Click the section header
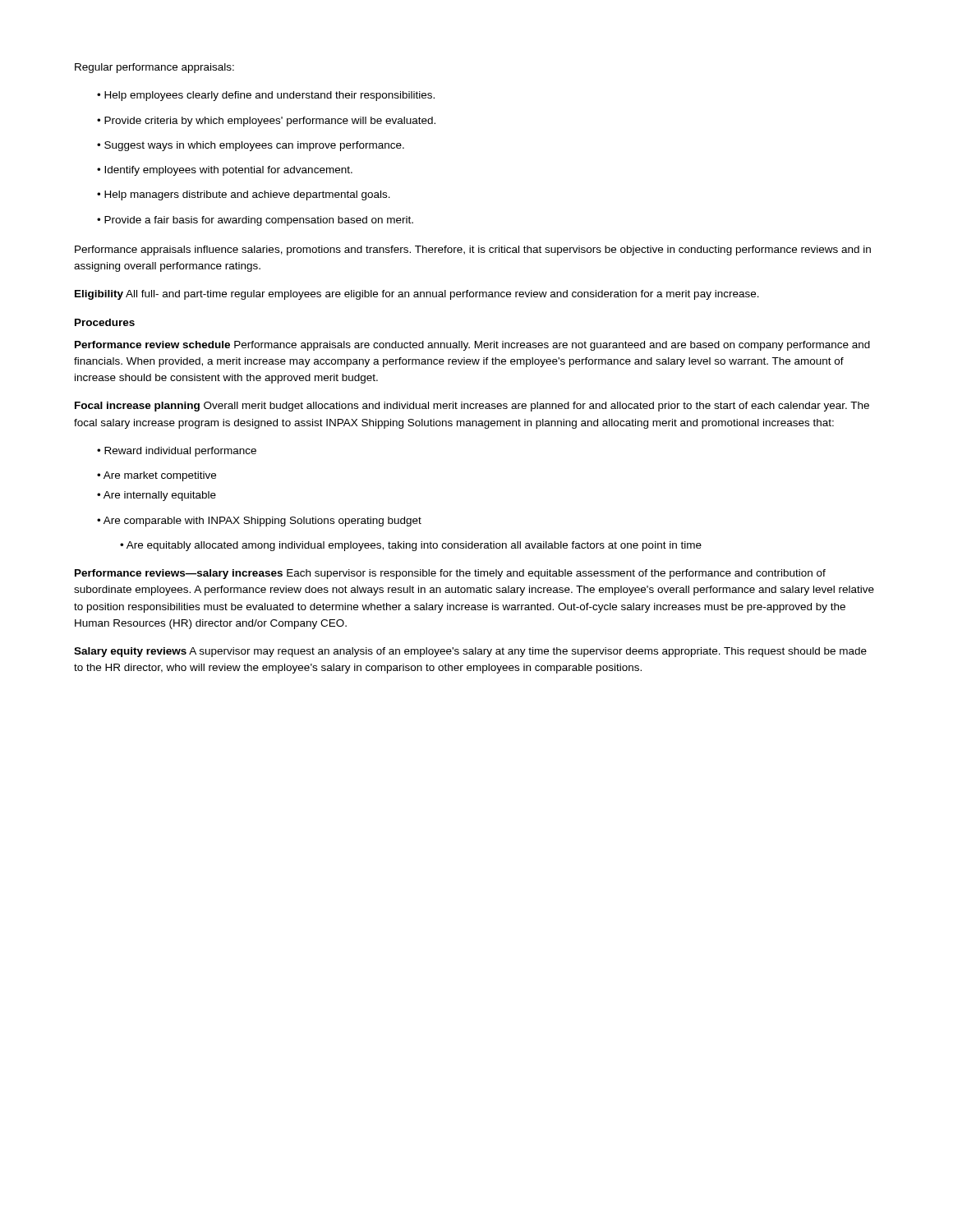953x1232 pixels. (x=104, y=322)
